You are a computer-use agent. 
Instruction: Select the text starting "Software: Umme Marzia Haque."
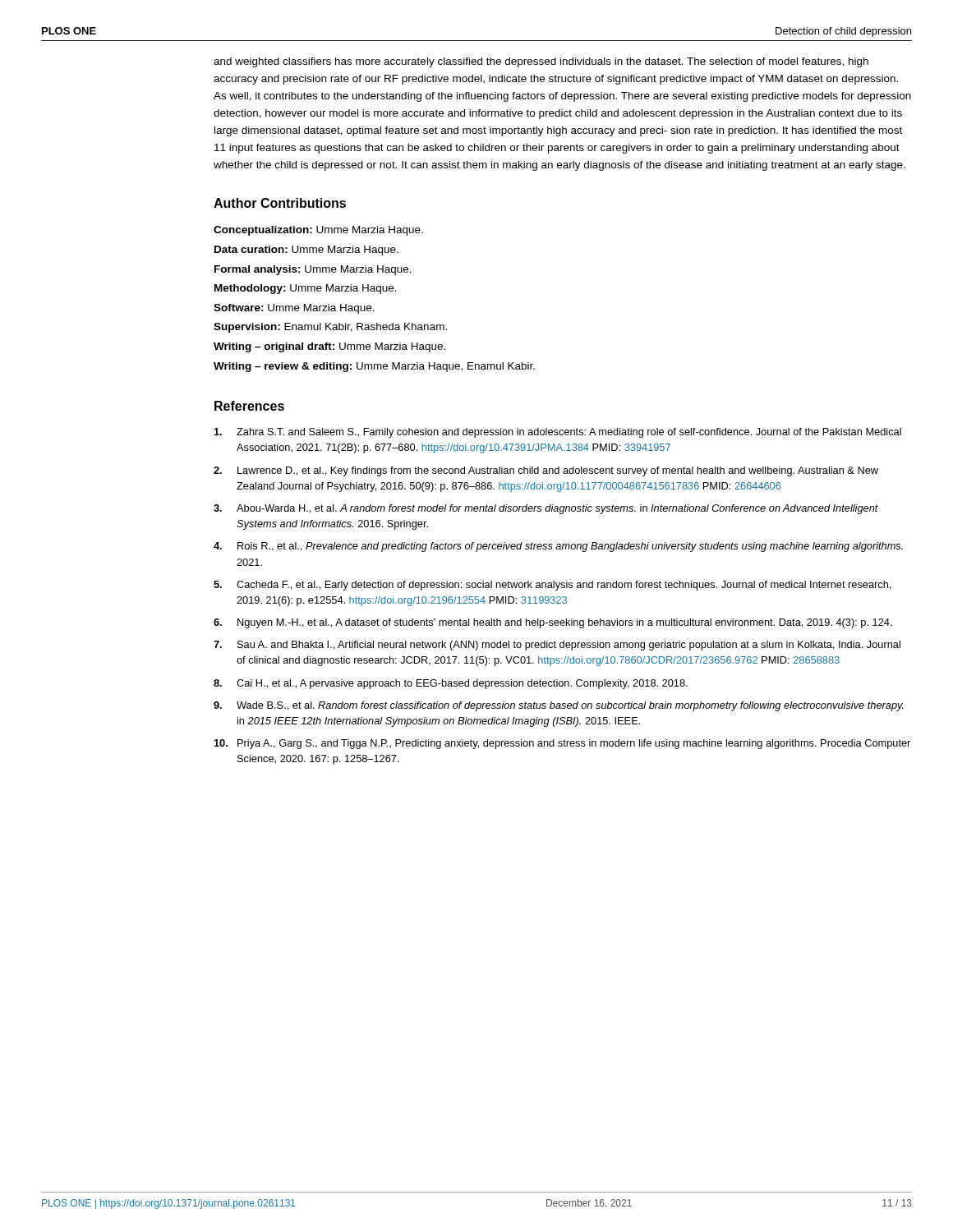pyautogui.click(x=294, y=308)
